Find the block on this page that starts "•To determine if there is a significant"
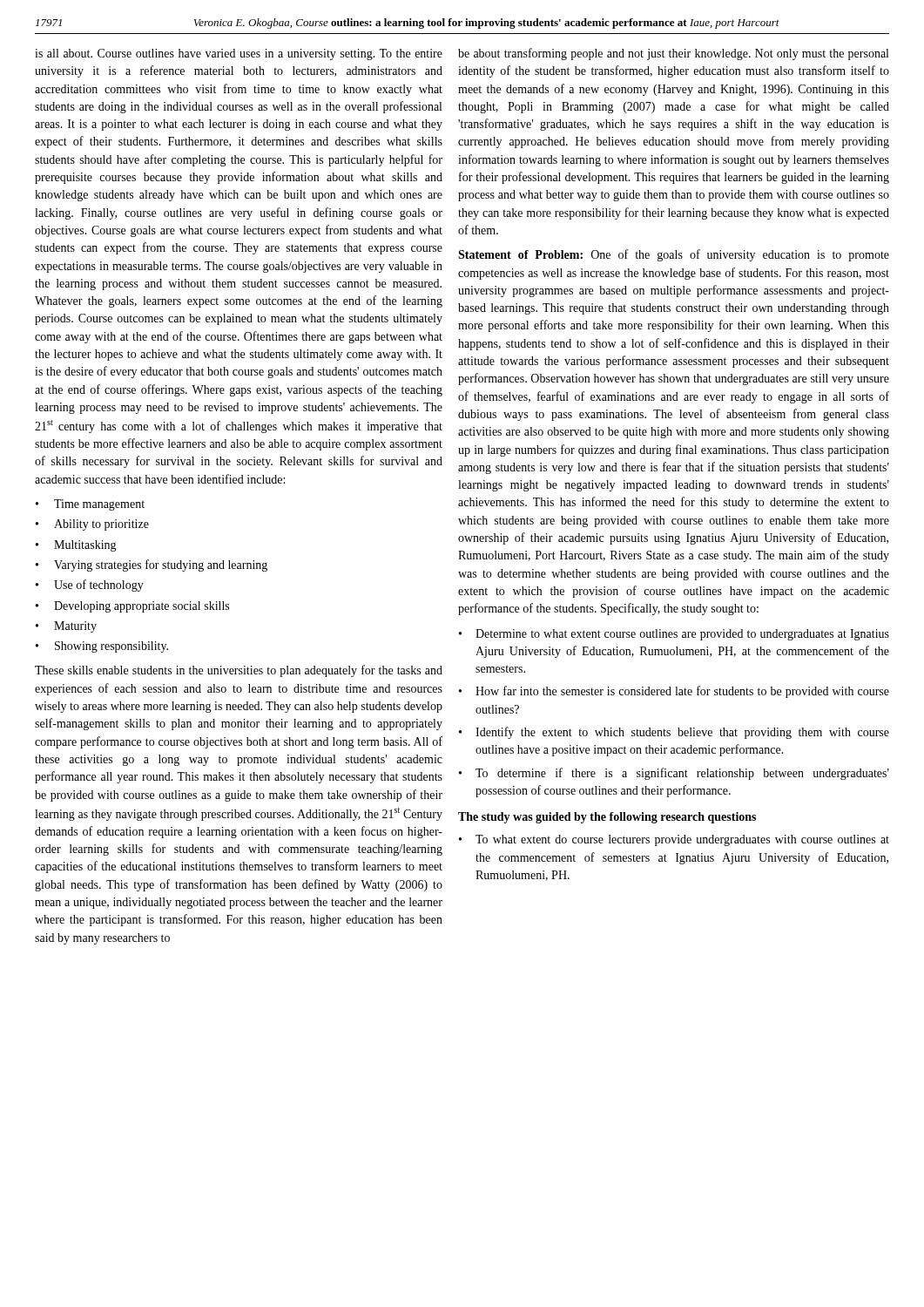This screenshot has height=1307, width=924. [x=674, y=782]
